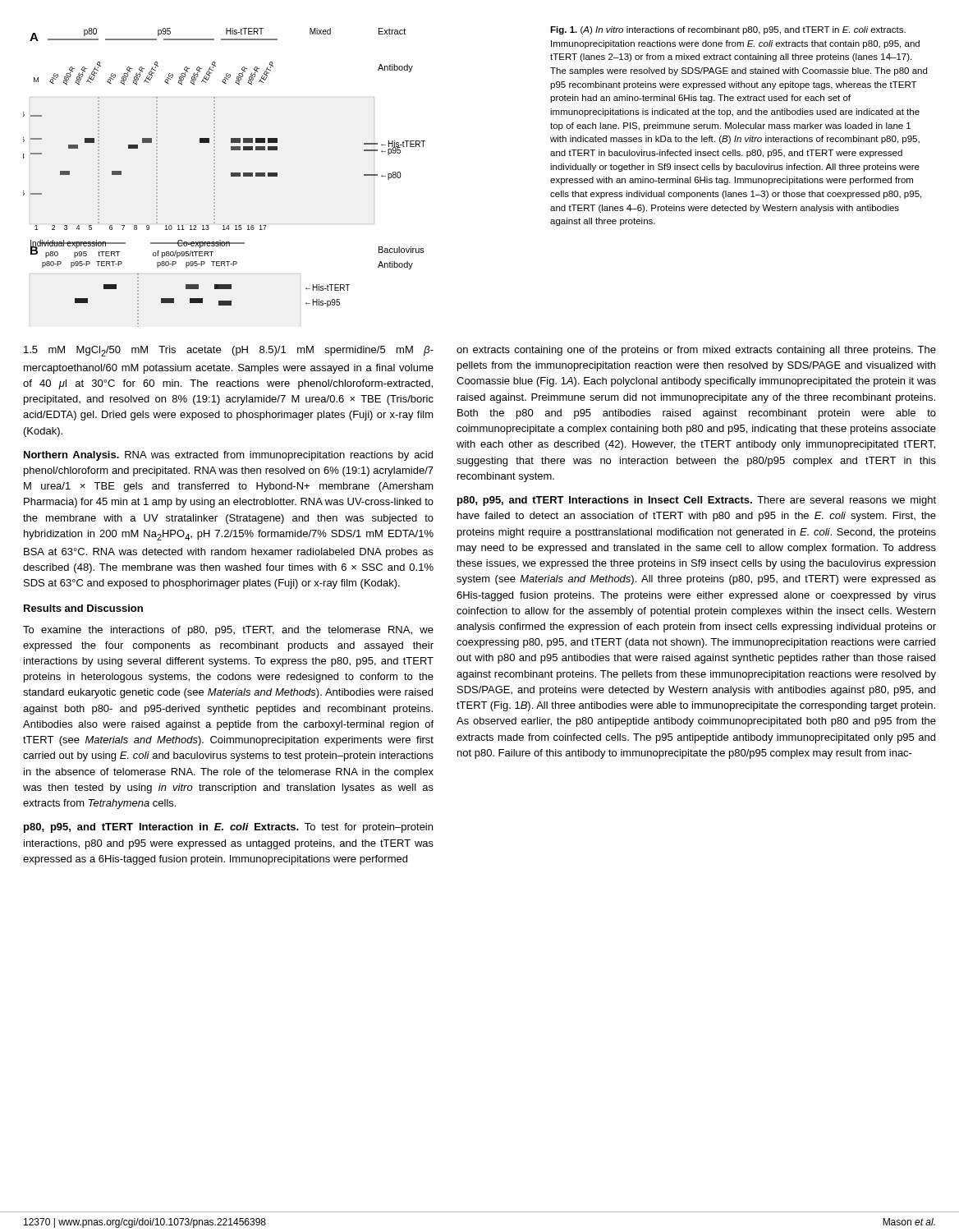Image resolution: width=959 pixels, height=1232 pixels.
Task: Point to the caption beginning "Fig. 1. (A) In"
Action: (x=739, y=126)
